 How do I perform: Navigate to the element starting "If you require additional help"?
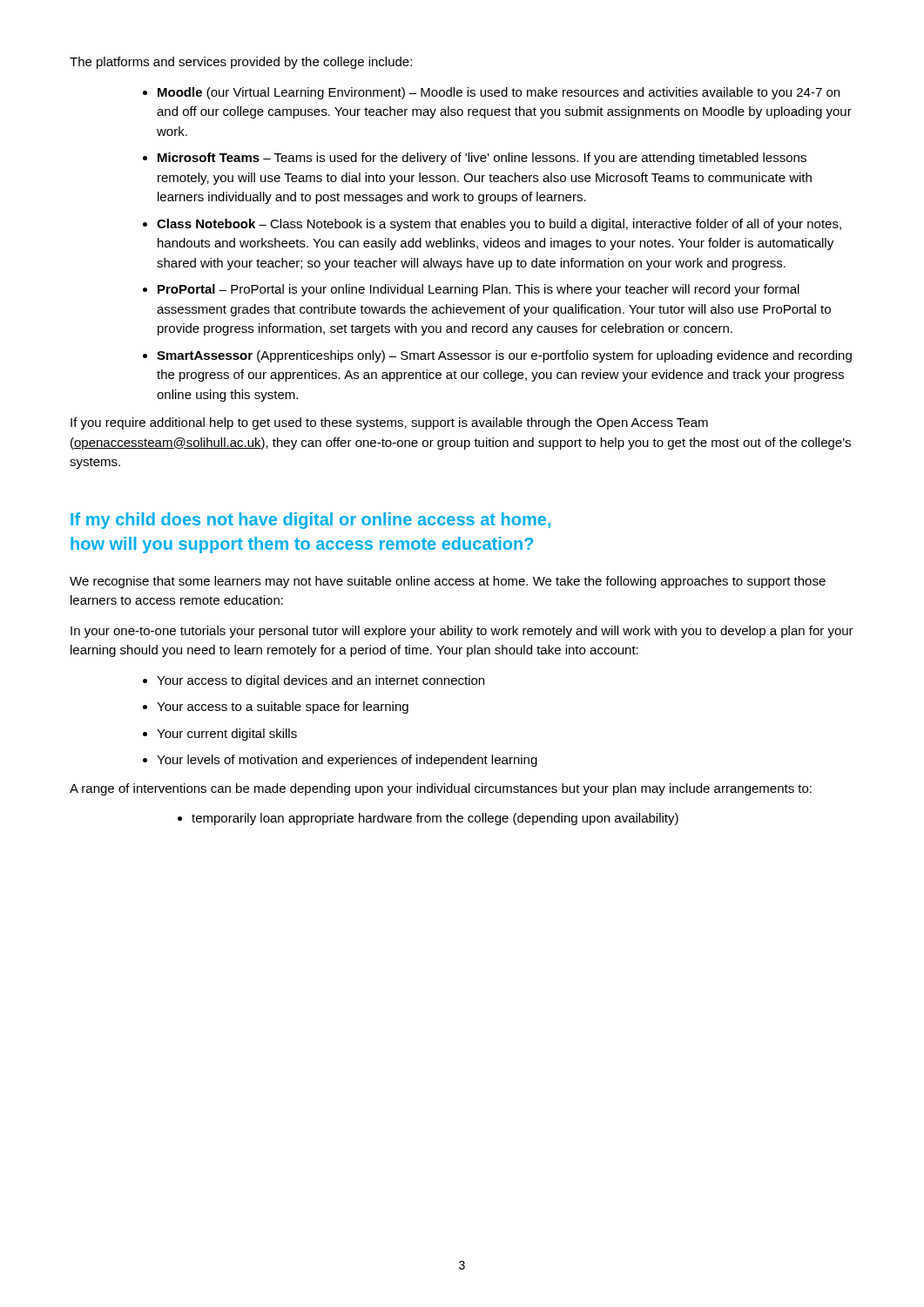[x=460, y=442]
